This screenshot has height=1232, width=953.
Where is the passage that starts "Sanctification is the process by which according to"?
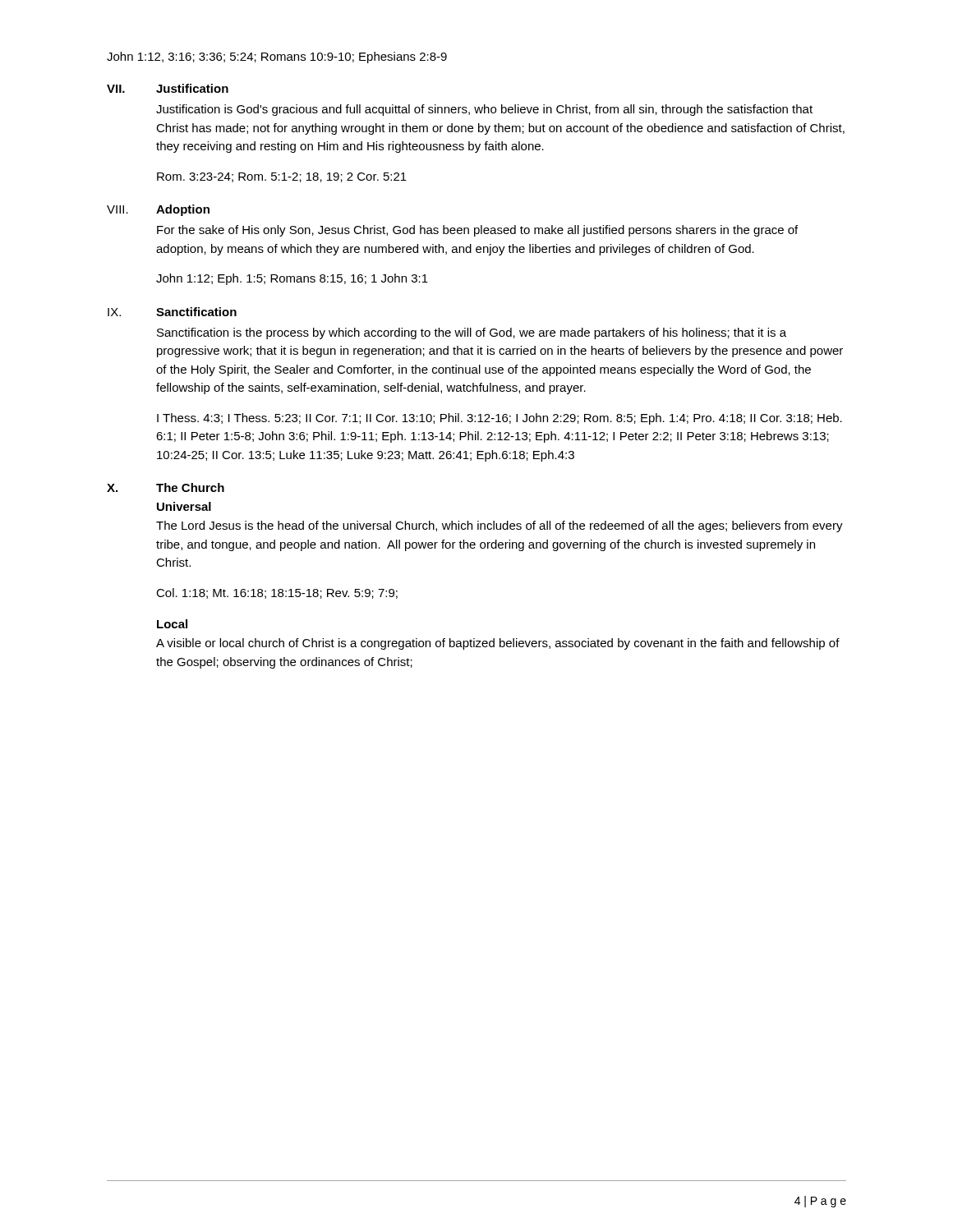(x=500, y=360)
